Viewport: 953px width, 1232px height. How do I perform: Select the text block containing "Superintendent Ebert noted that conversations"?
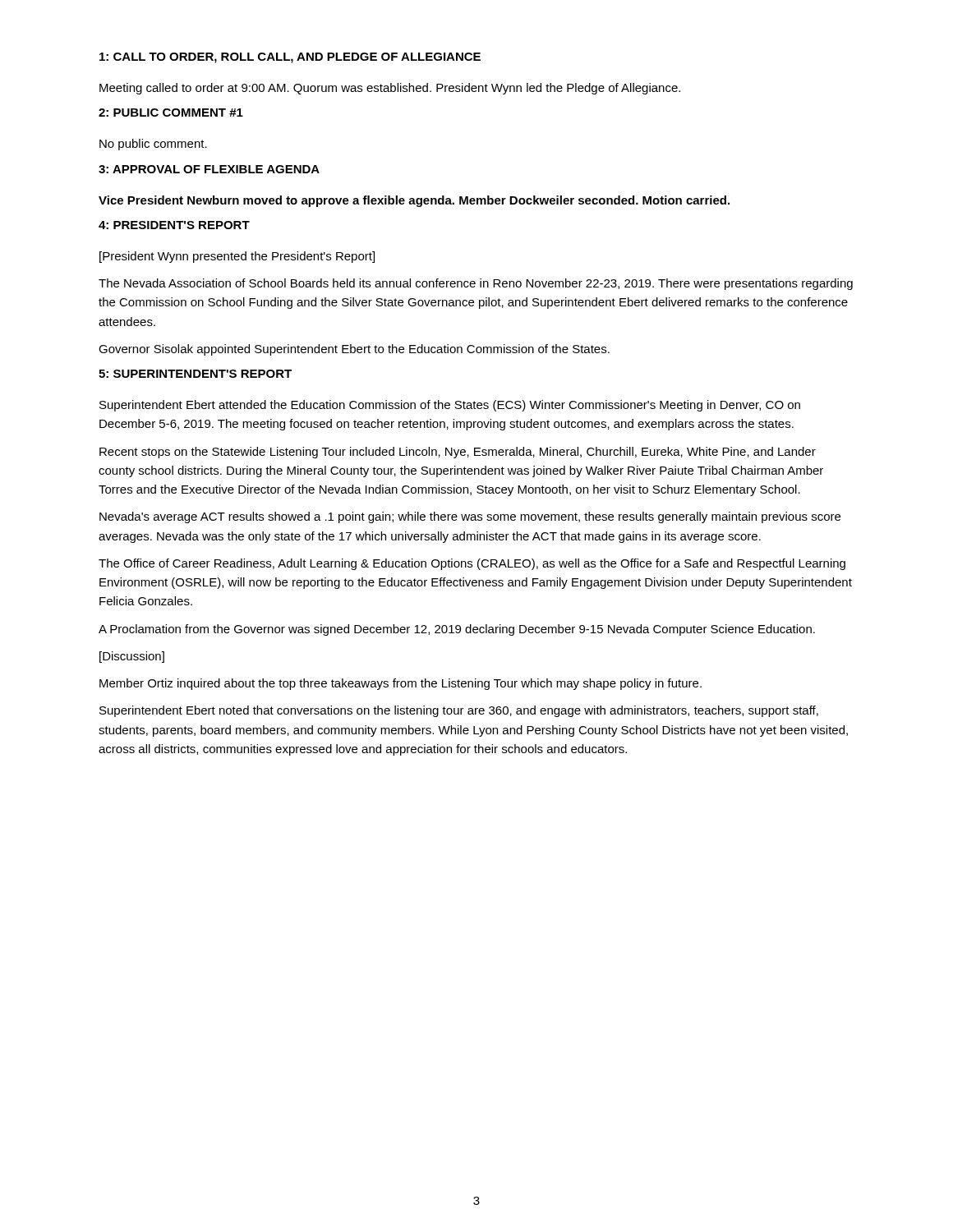[x=474, y=729]
